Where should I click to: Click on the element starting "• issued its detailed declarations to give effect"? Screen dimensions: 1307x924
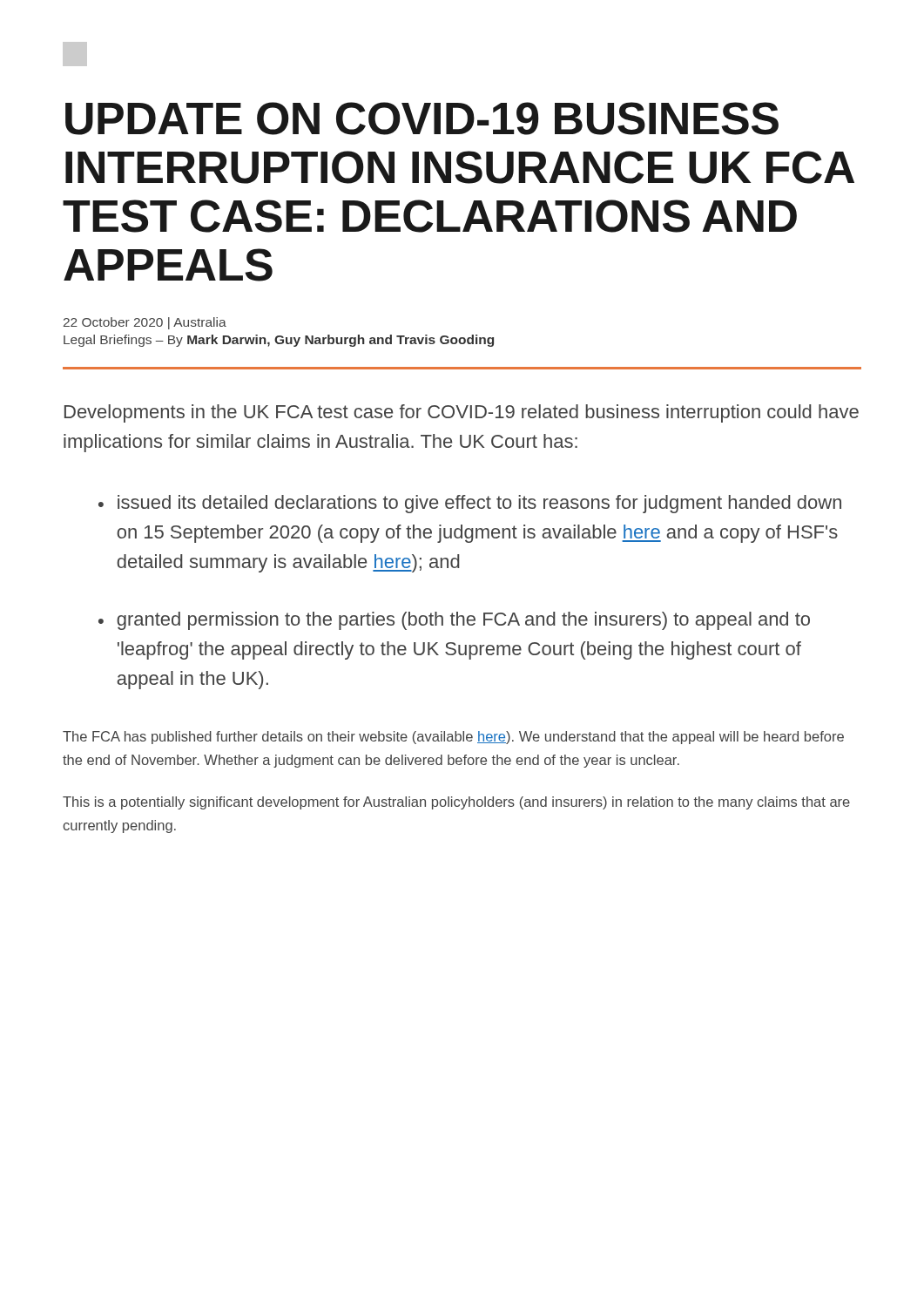479,532
